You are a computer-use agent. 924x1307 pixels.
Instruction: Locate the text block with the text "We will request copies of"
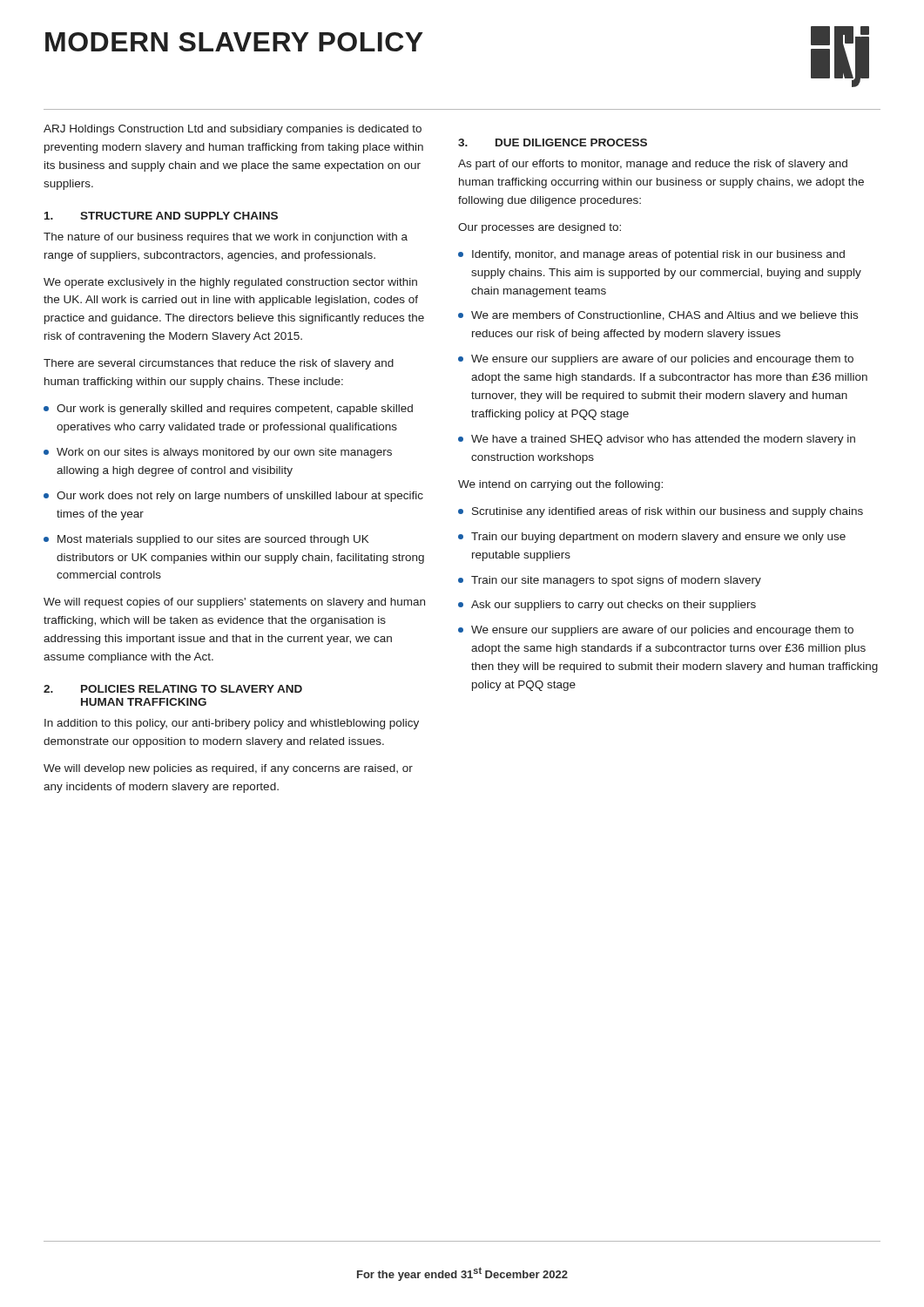[235, 629]
